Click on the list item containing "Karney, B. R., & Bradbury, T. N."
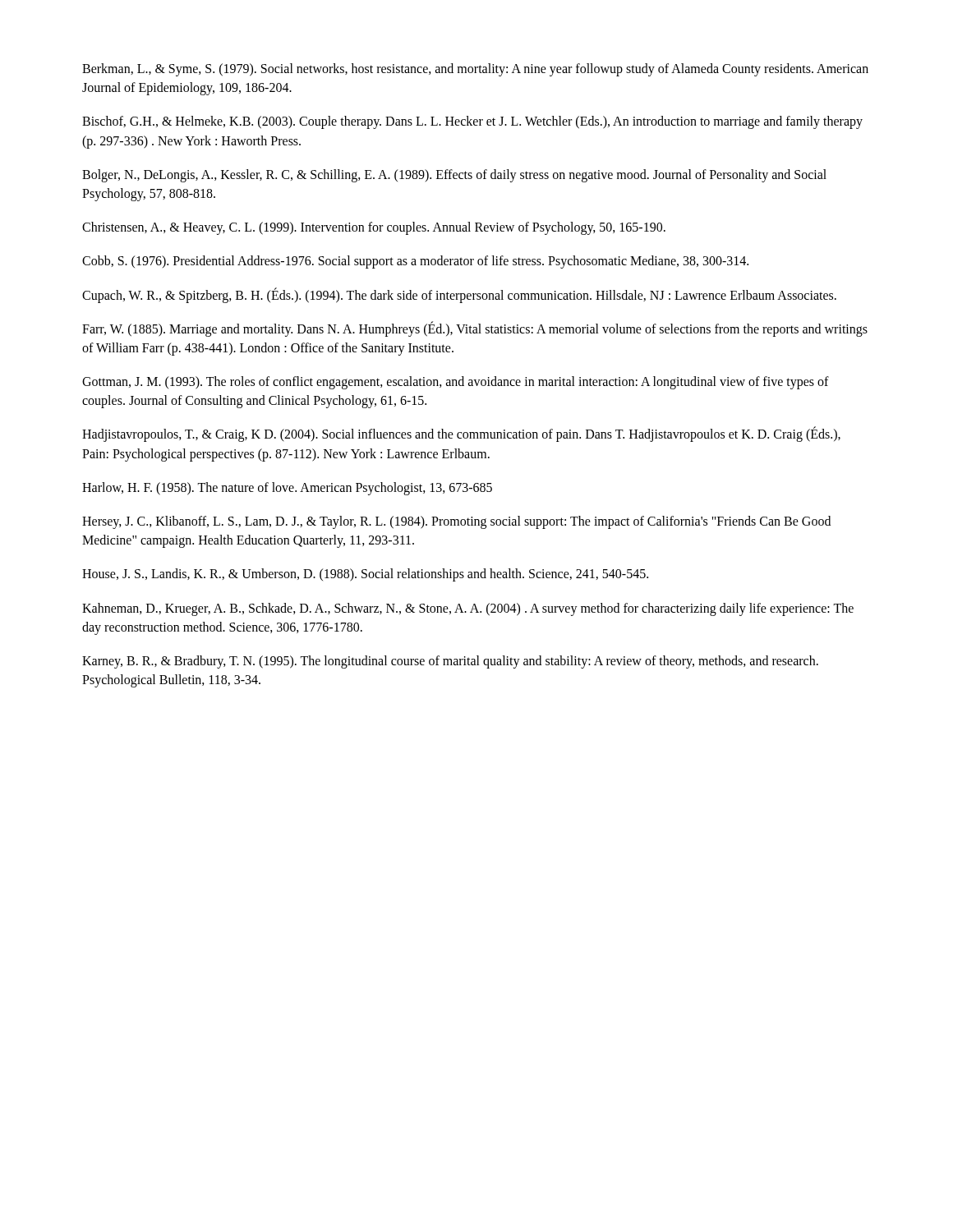This screenshot has width=953, height=1232. coord(450,670)
